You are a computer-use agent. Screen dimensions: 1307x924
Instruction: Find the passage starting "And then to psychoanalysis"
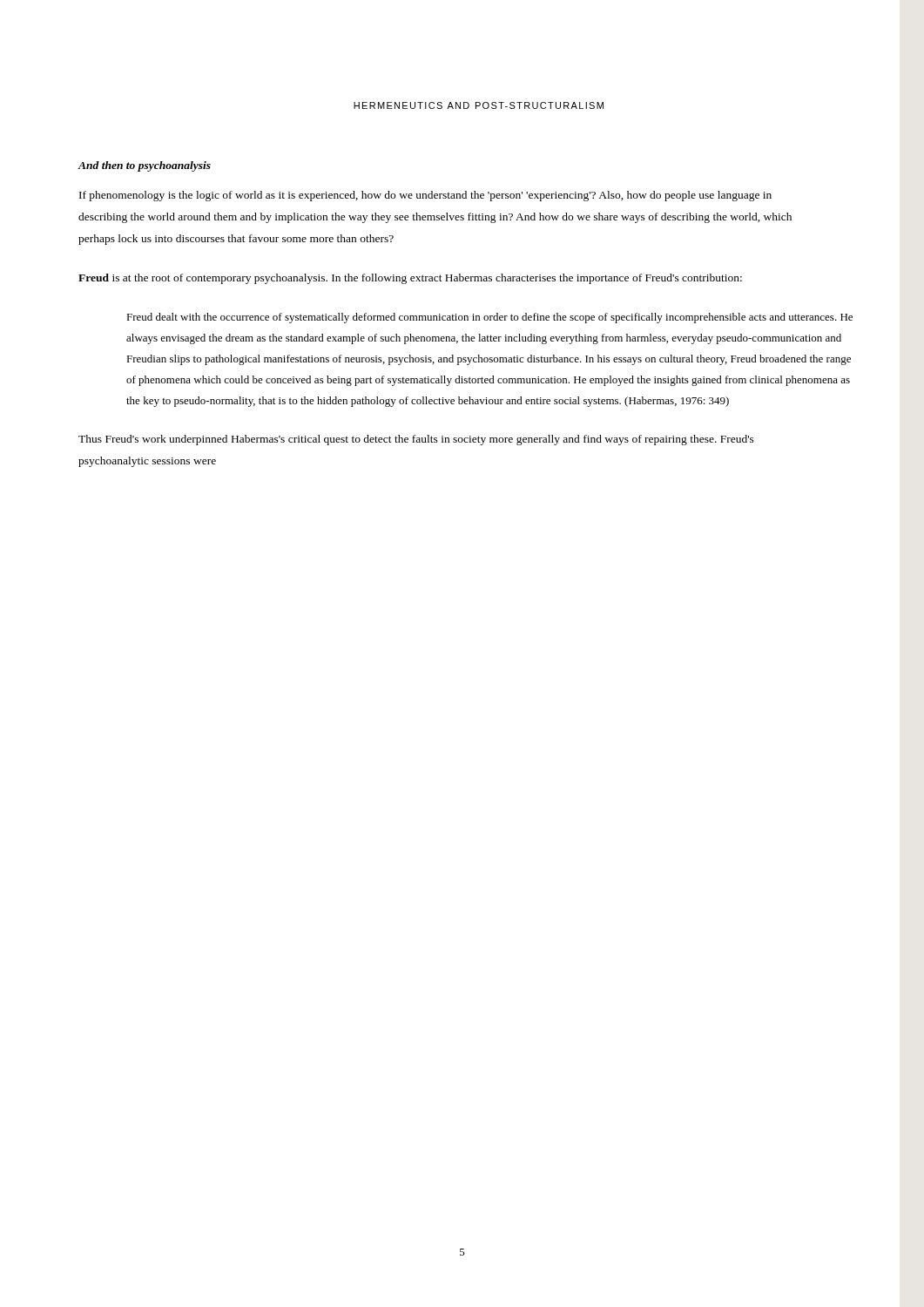(x=145, y=165)
